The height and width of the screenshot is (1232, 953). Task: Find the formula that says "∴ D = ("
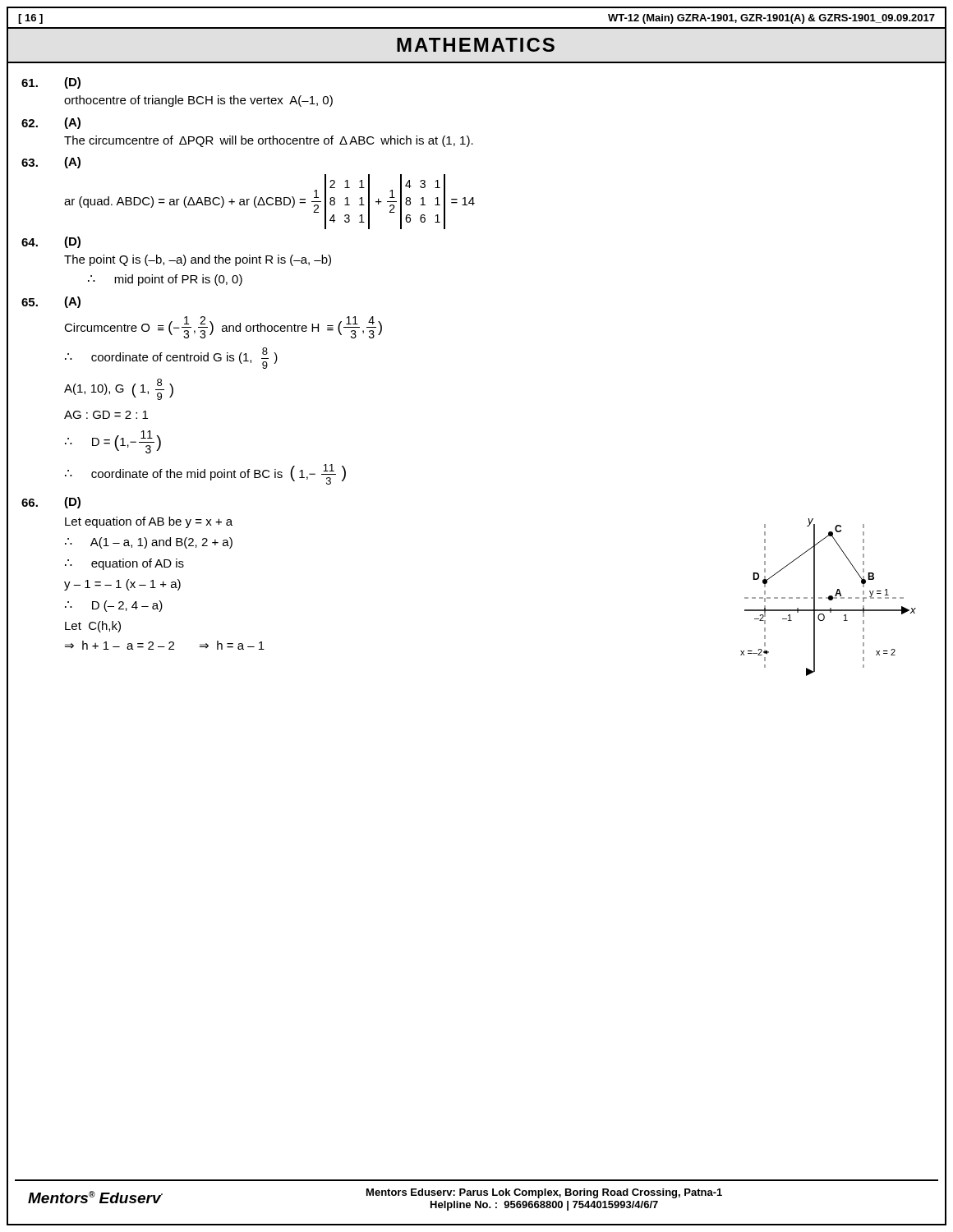tap(113, 442)
